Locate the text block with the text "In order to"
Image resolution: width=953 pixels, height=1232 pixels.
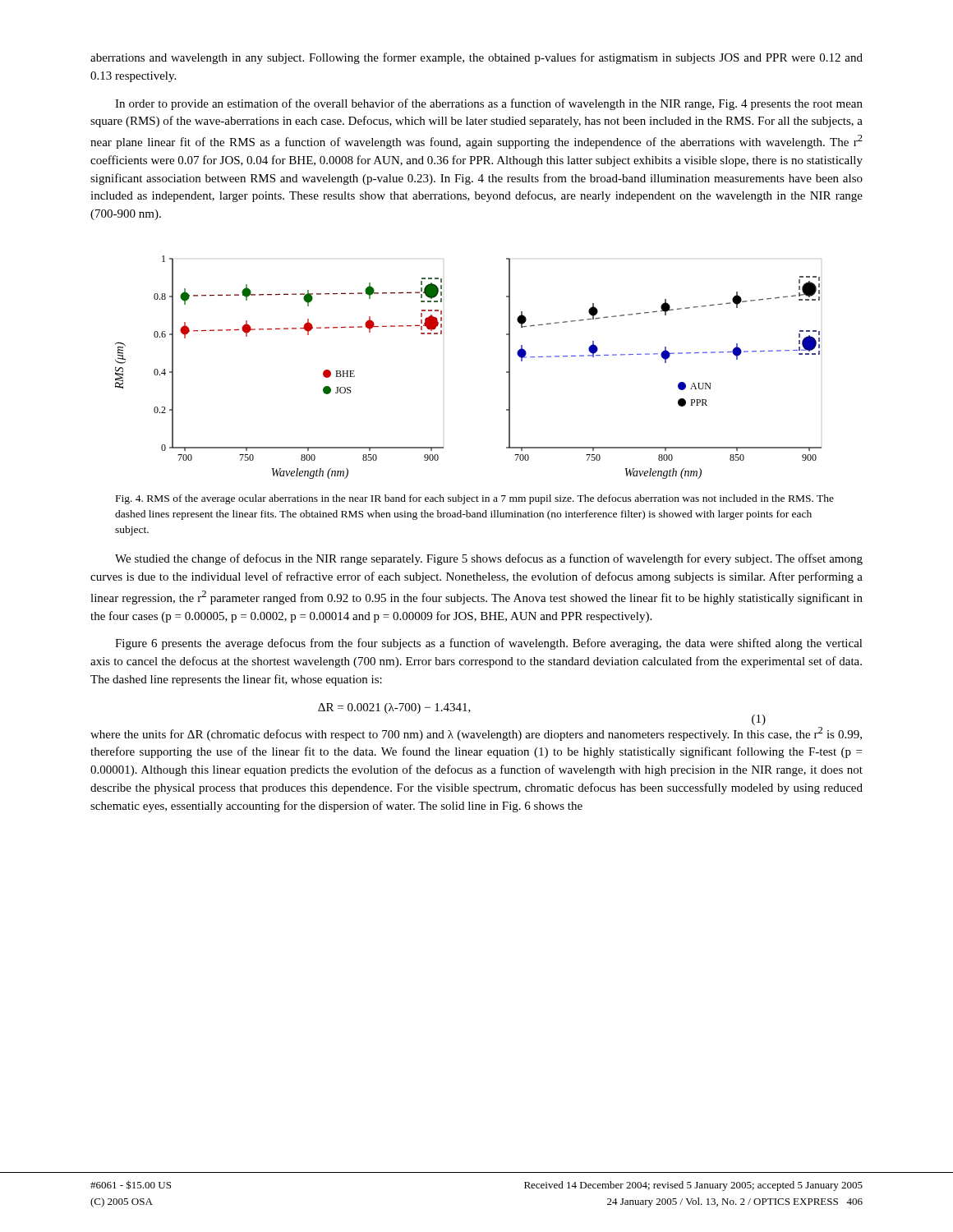click(x=476, y=158)
